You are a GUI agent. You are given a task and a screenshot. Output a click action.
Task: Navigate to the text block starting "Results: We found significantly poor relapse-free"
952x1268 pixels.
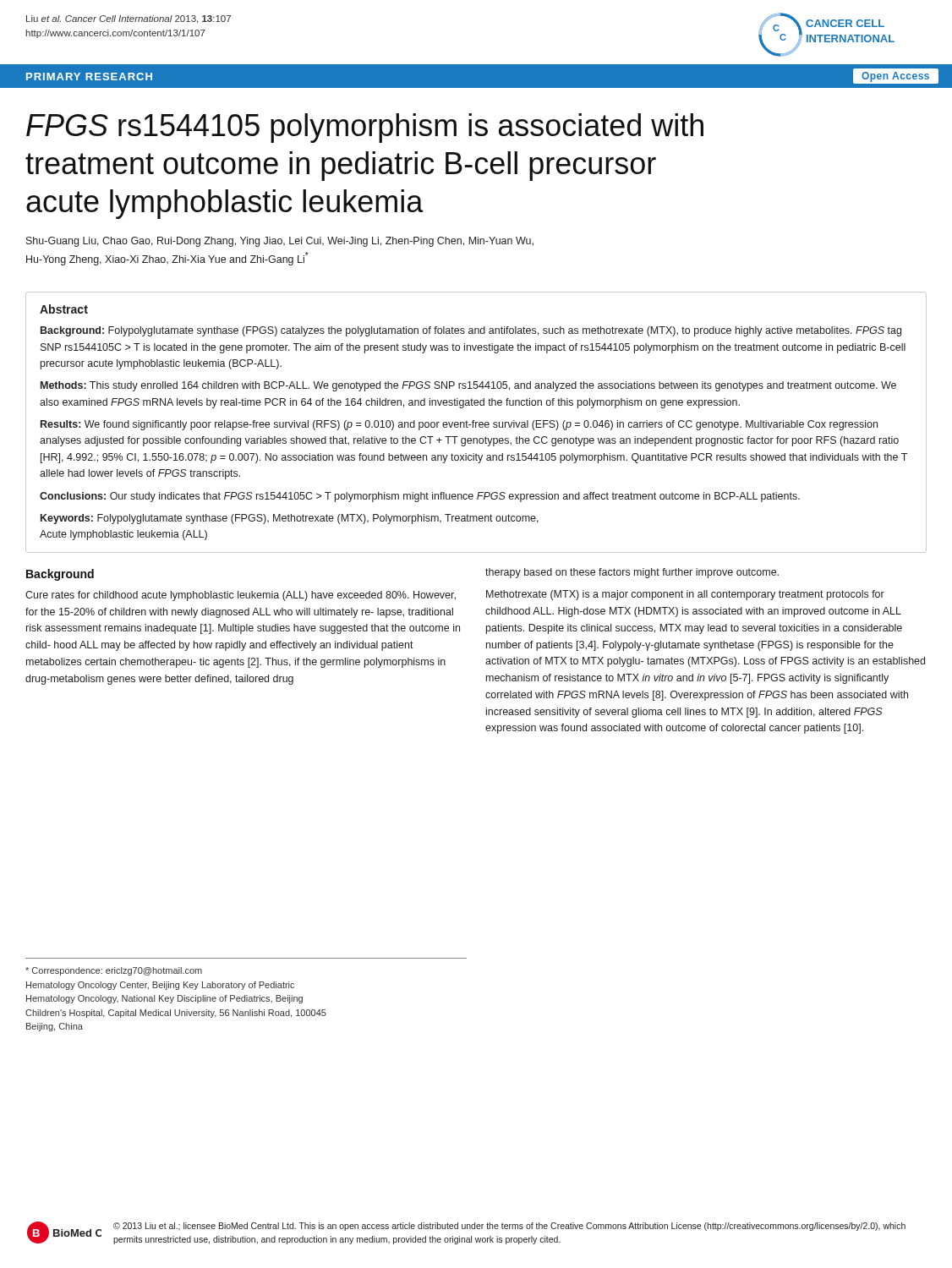pos(474,449)
